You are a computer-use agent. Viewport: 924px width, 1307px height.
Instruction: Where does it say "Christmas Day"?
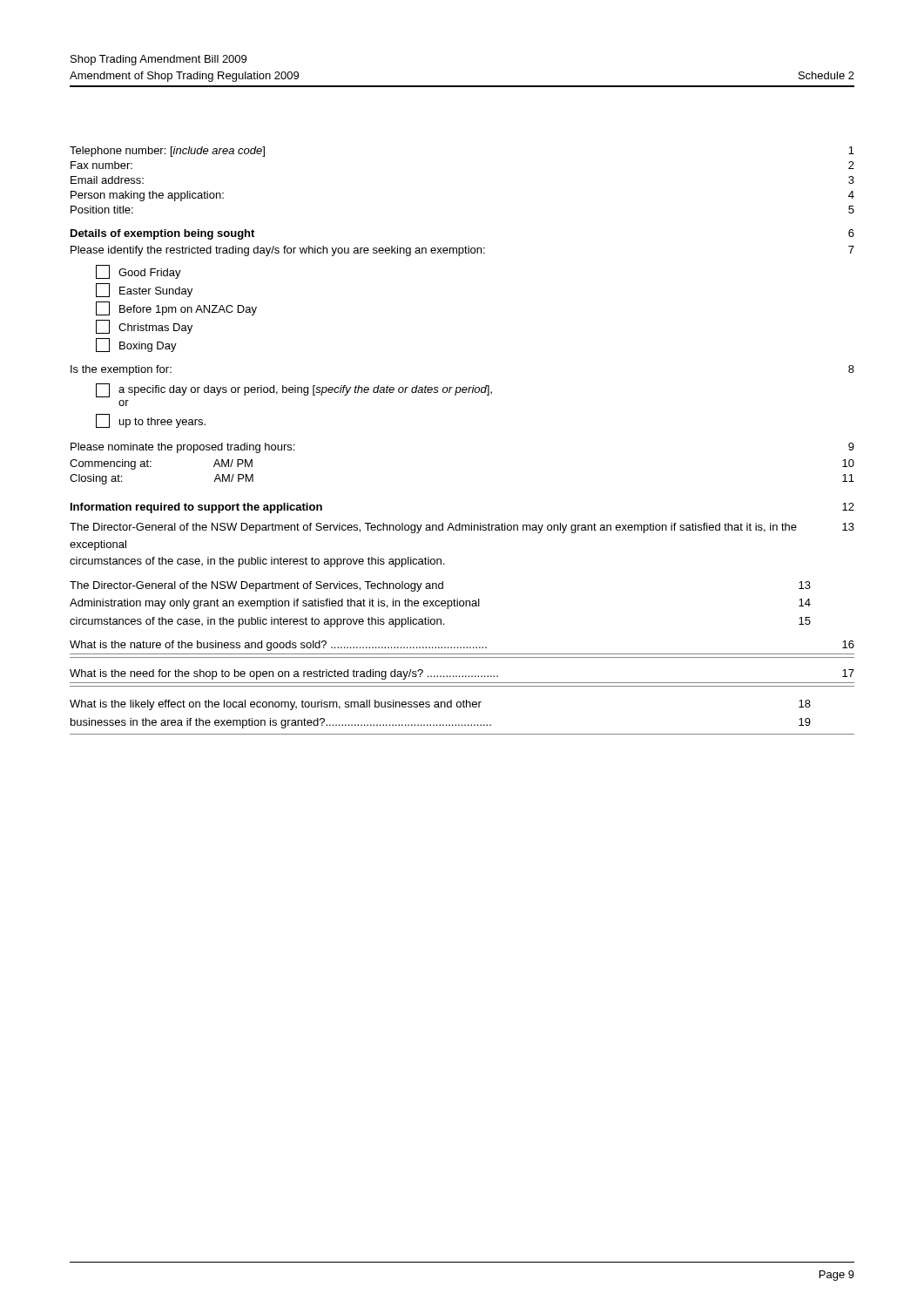(144, 327)
